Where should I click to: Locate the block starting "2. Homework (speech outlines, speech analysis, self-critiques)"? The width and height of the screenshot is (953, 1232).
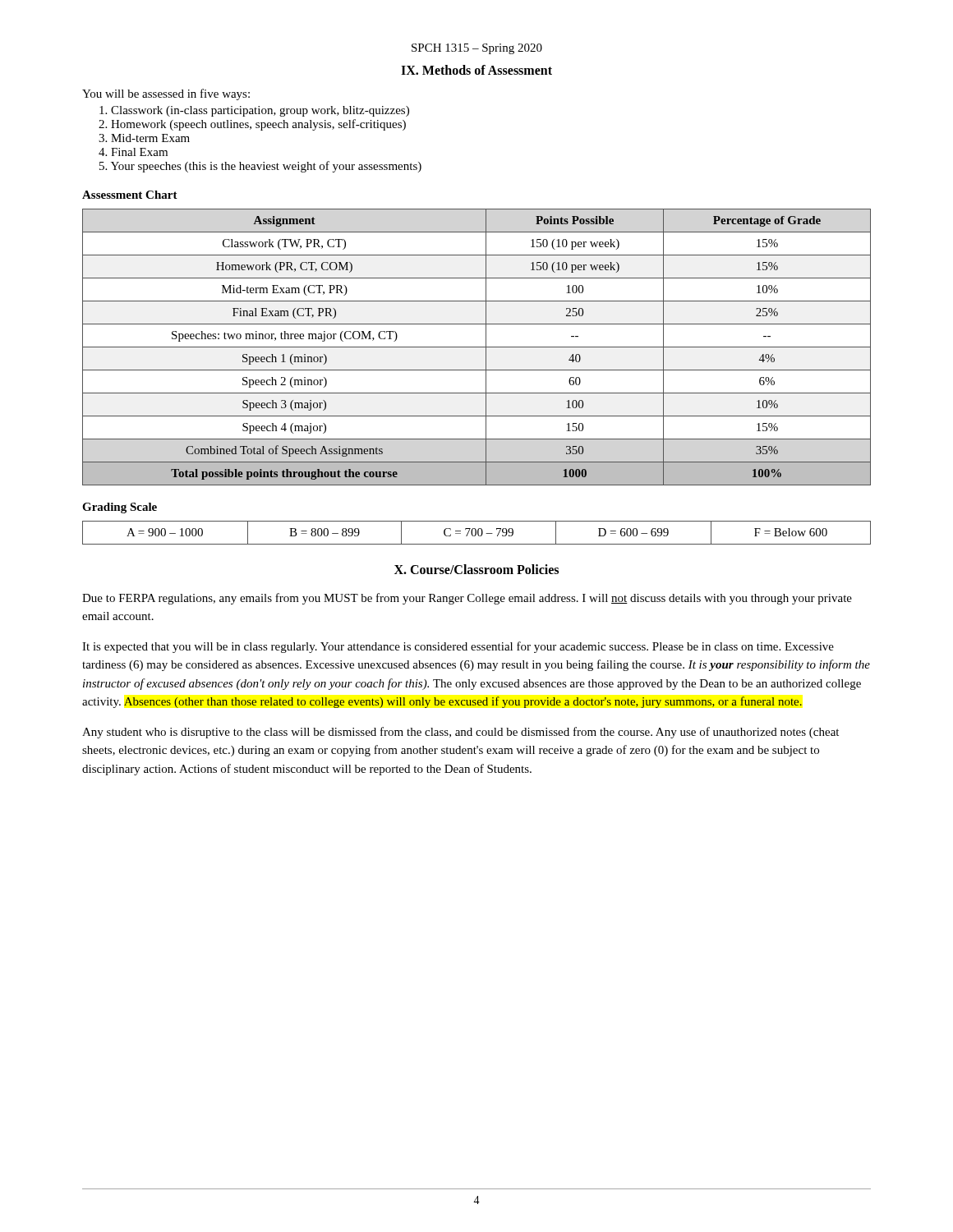click(x=252, y=124)
